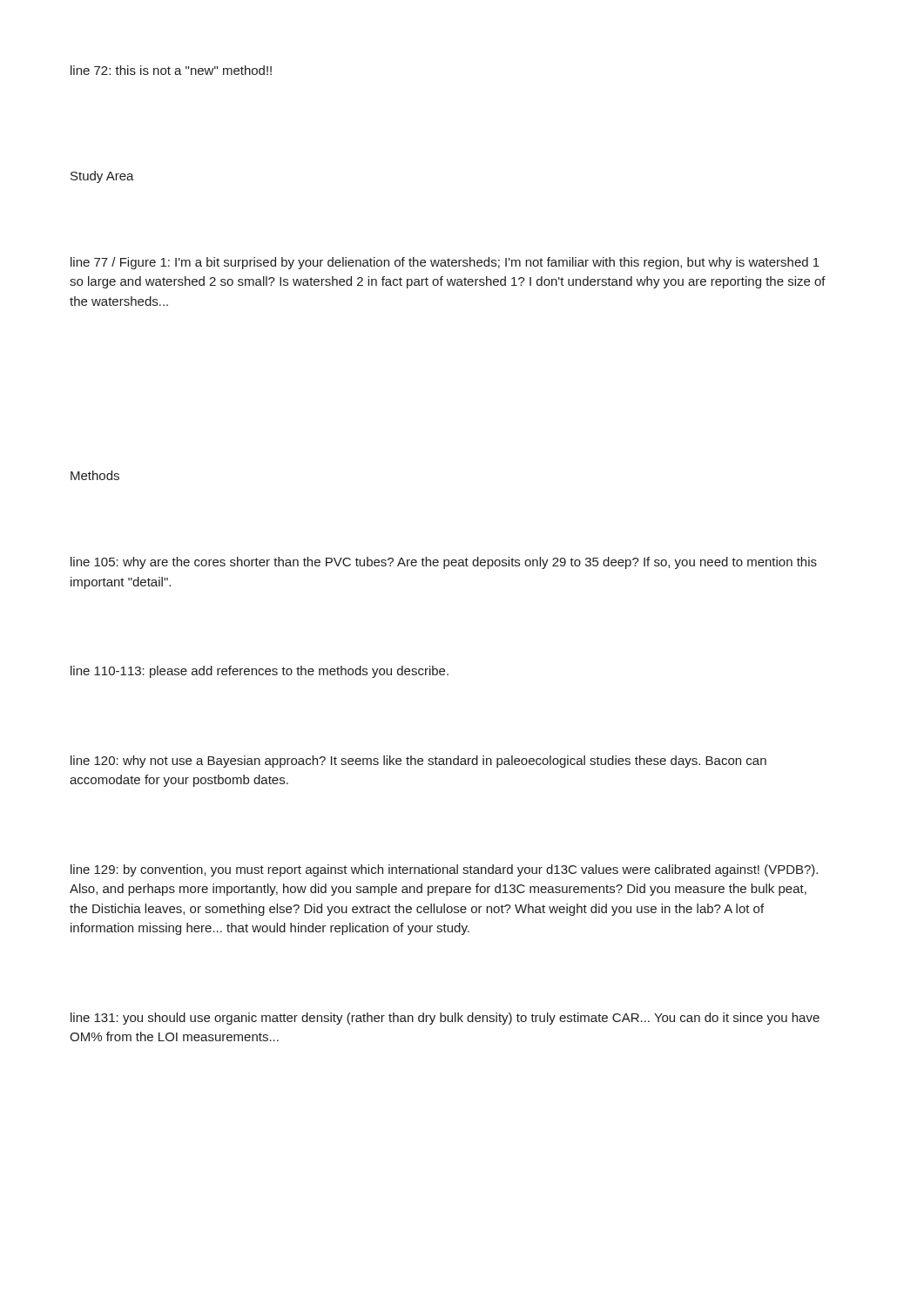Image resolution: width=924 pixels, height=1307 pixels.
Task: Locate the text block that says "line 105: why are the cores"
Action: 443,571
